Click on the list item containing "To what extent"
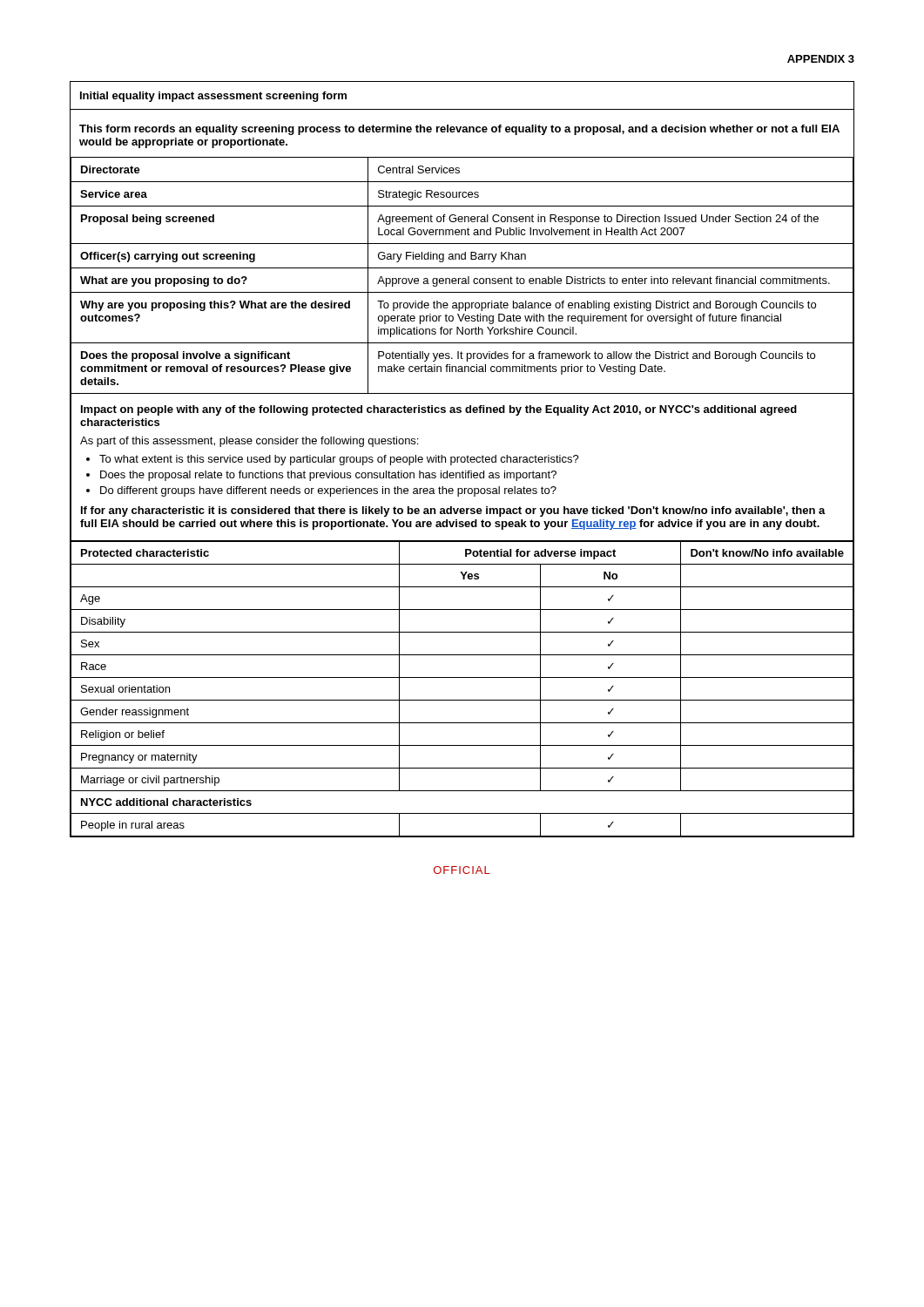The height and width of the screenshot is (1307, 924). [339, 459]
